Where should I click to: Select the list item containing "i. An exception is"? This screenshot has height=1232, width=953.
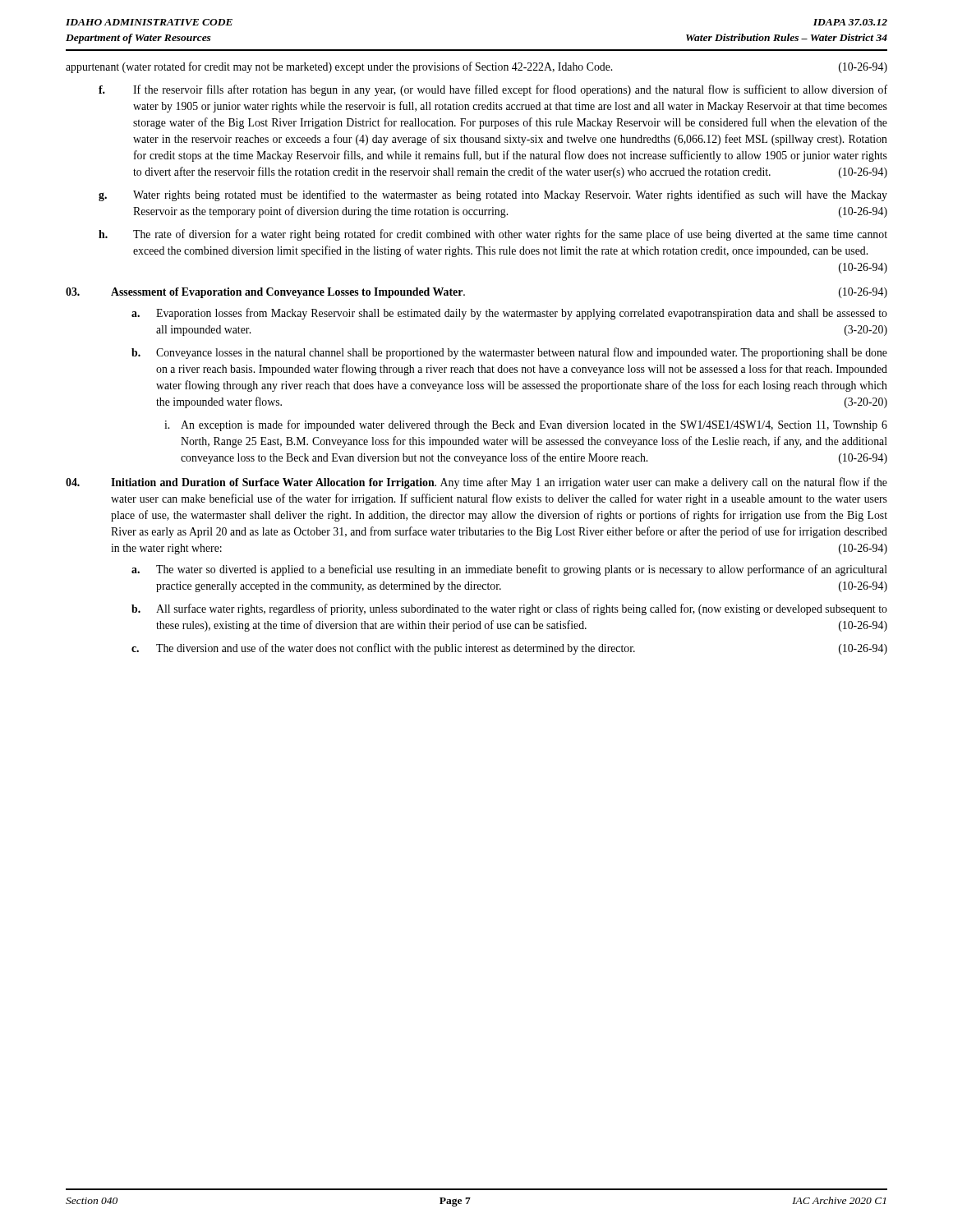(x=526, y=442)
